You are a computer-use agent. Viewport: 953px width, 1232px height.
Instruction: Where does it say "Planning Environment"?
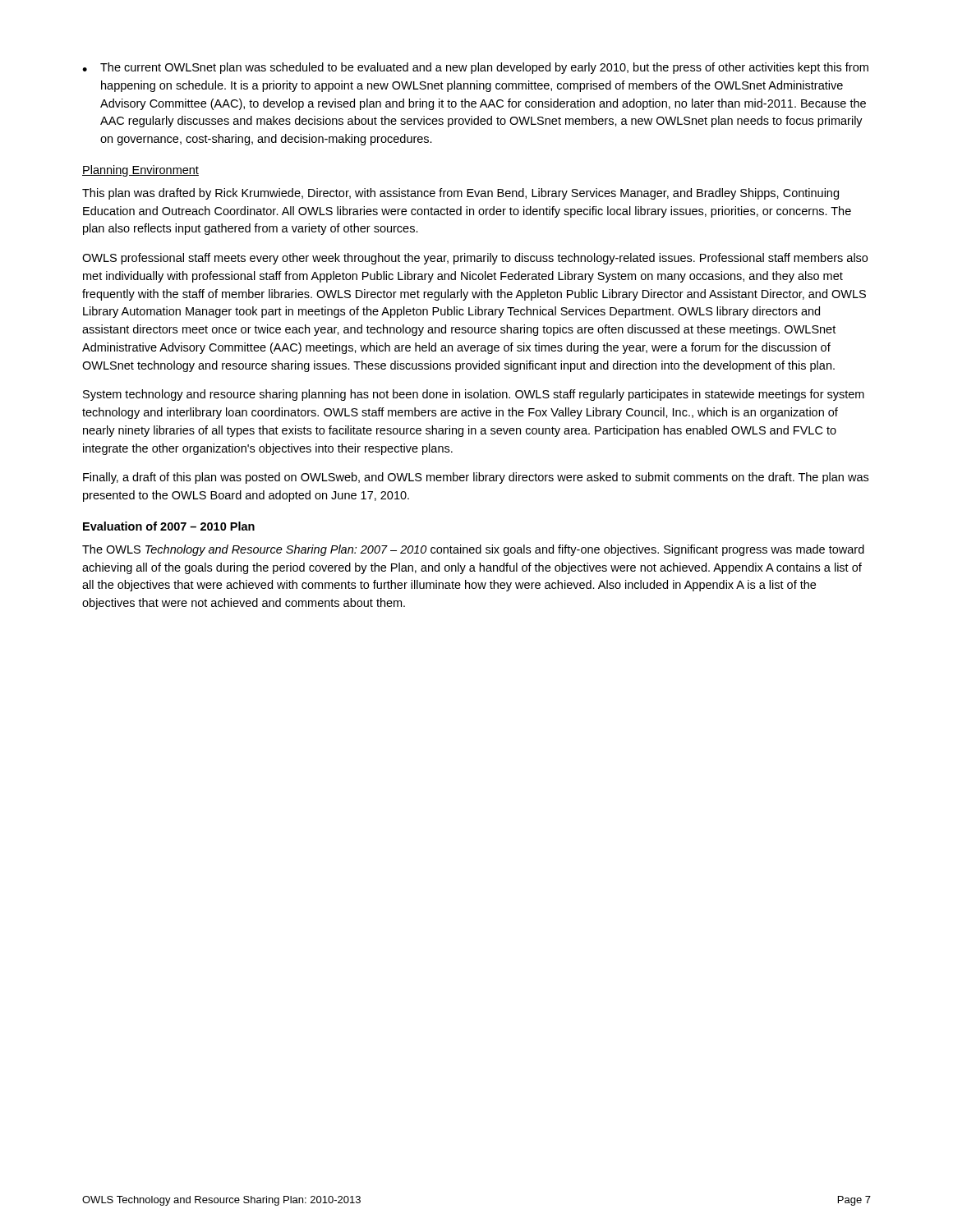click(140, 170)
